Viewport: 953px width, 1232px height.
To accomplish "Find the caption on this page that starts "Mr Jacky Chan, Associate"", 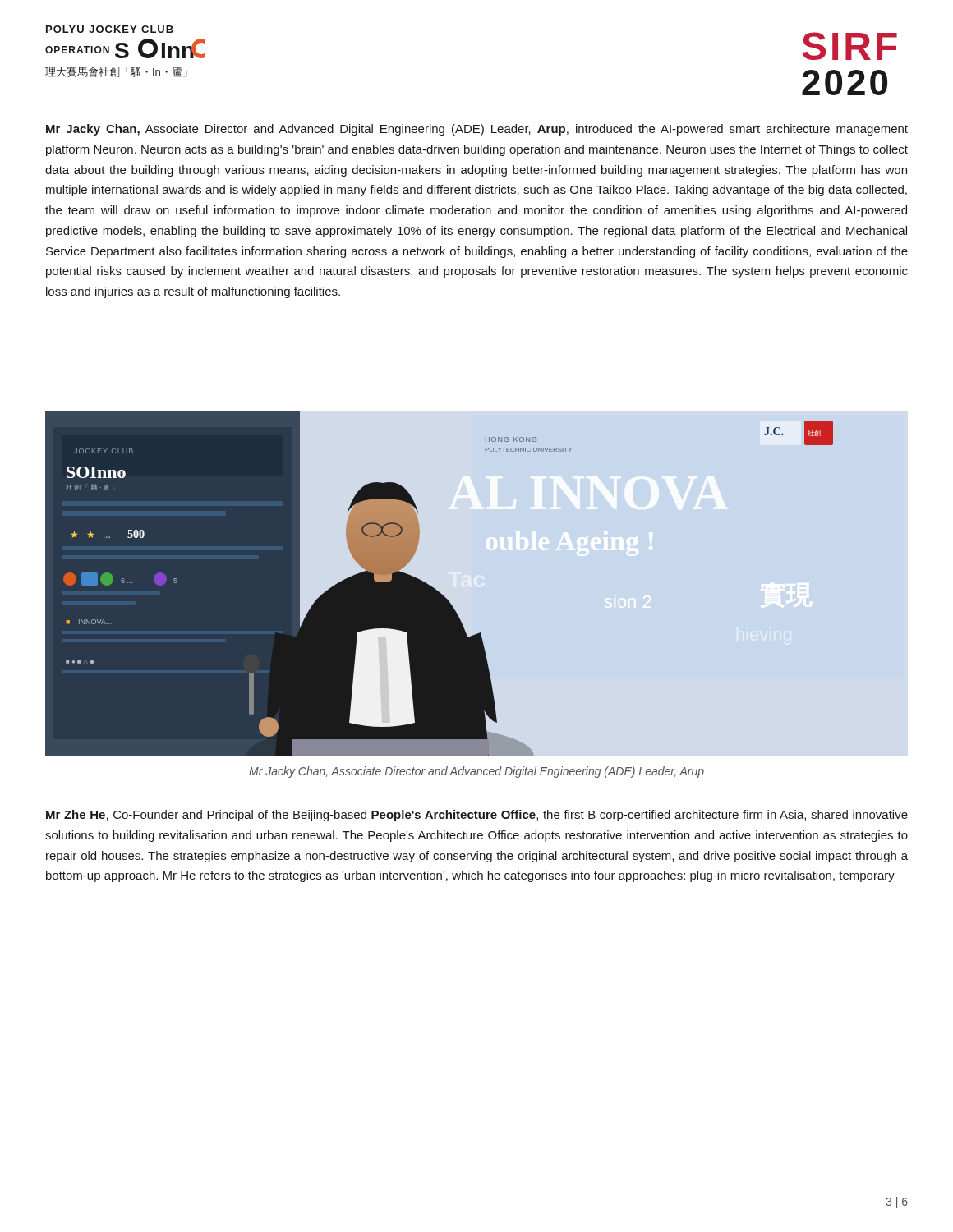I will [x=476, y=771].
